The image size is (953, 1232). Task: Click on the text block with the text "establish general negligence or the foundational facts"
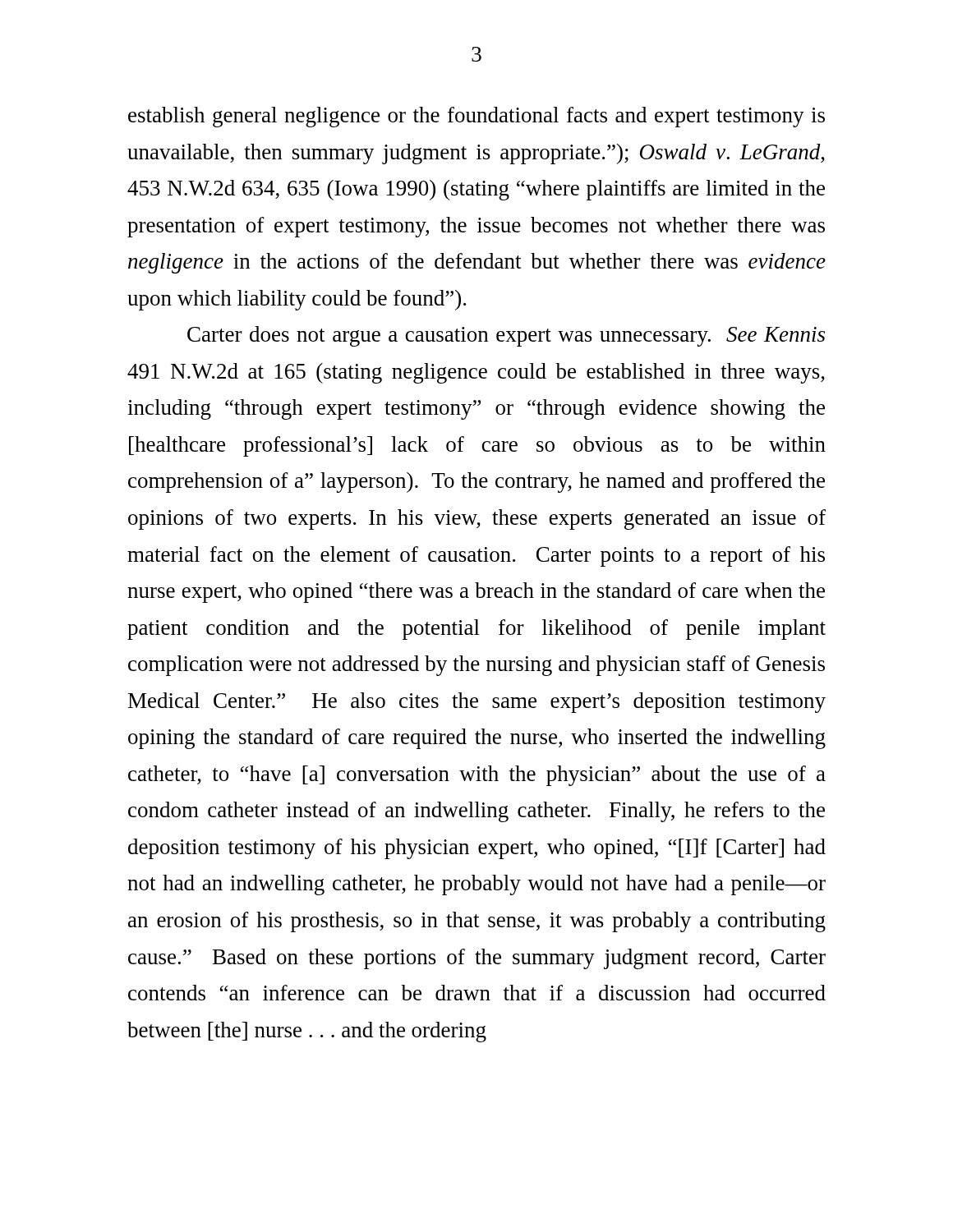tap(476, 573)
